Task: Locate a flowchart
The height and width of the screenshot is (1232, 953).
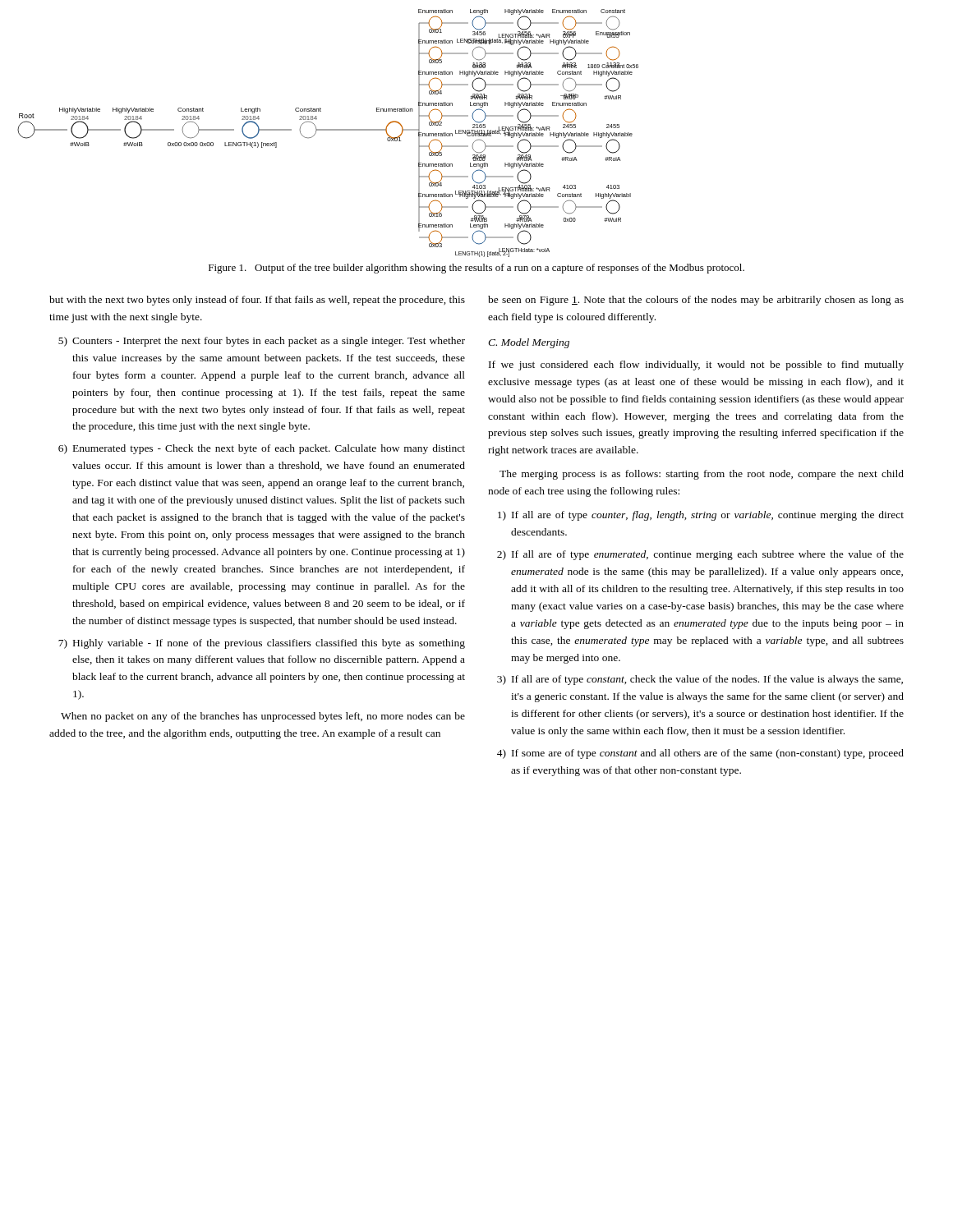Action: pyautogui.click(x=476, y=136)
